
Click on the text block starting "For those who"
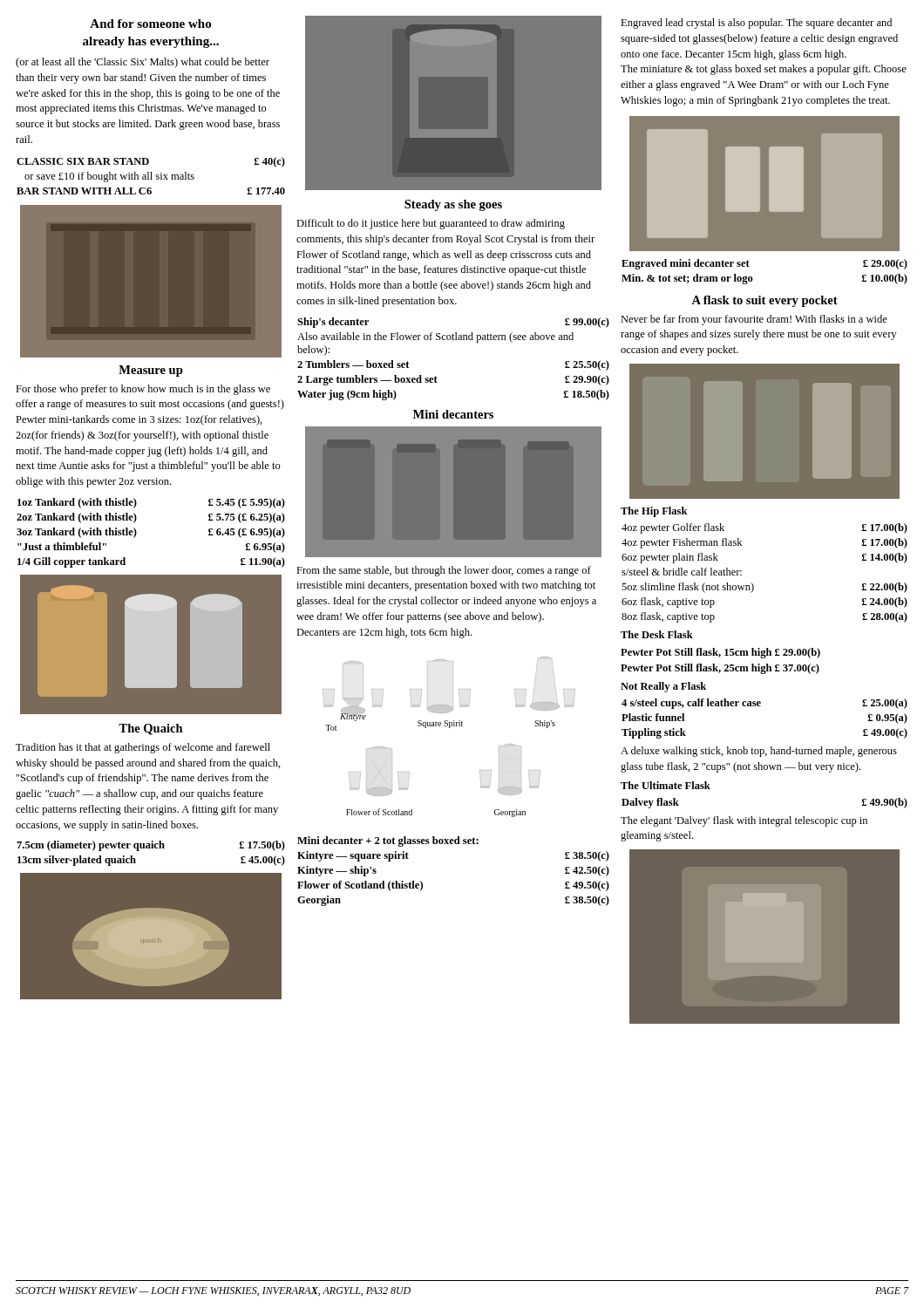150,435
